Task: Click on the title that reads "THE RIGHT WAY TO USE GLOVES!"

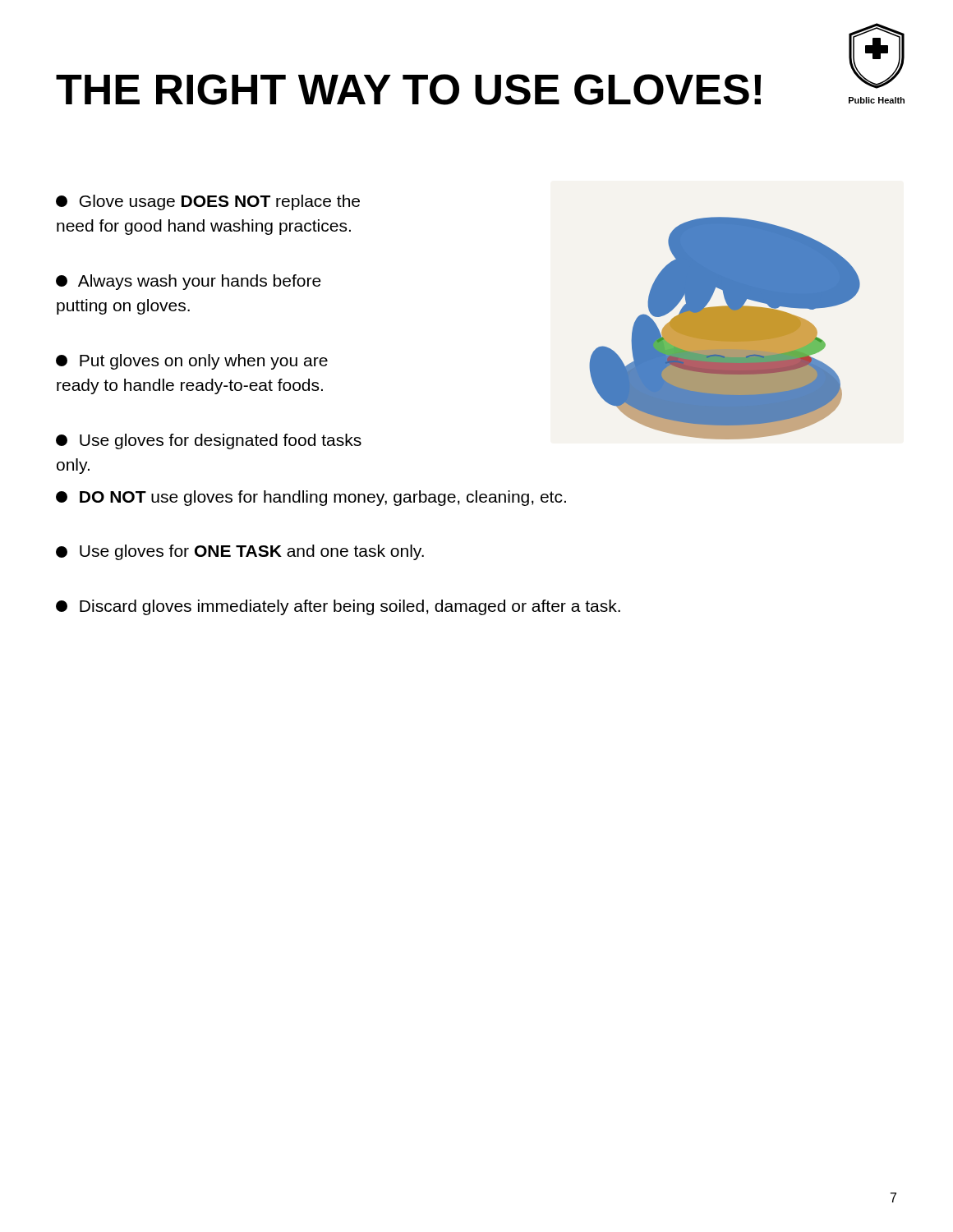Action: click(439, 90)
